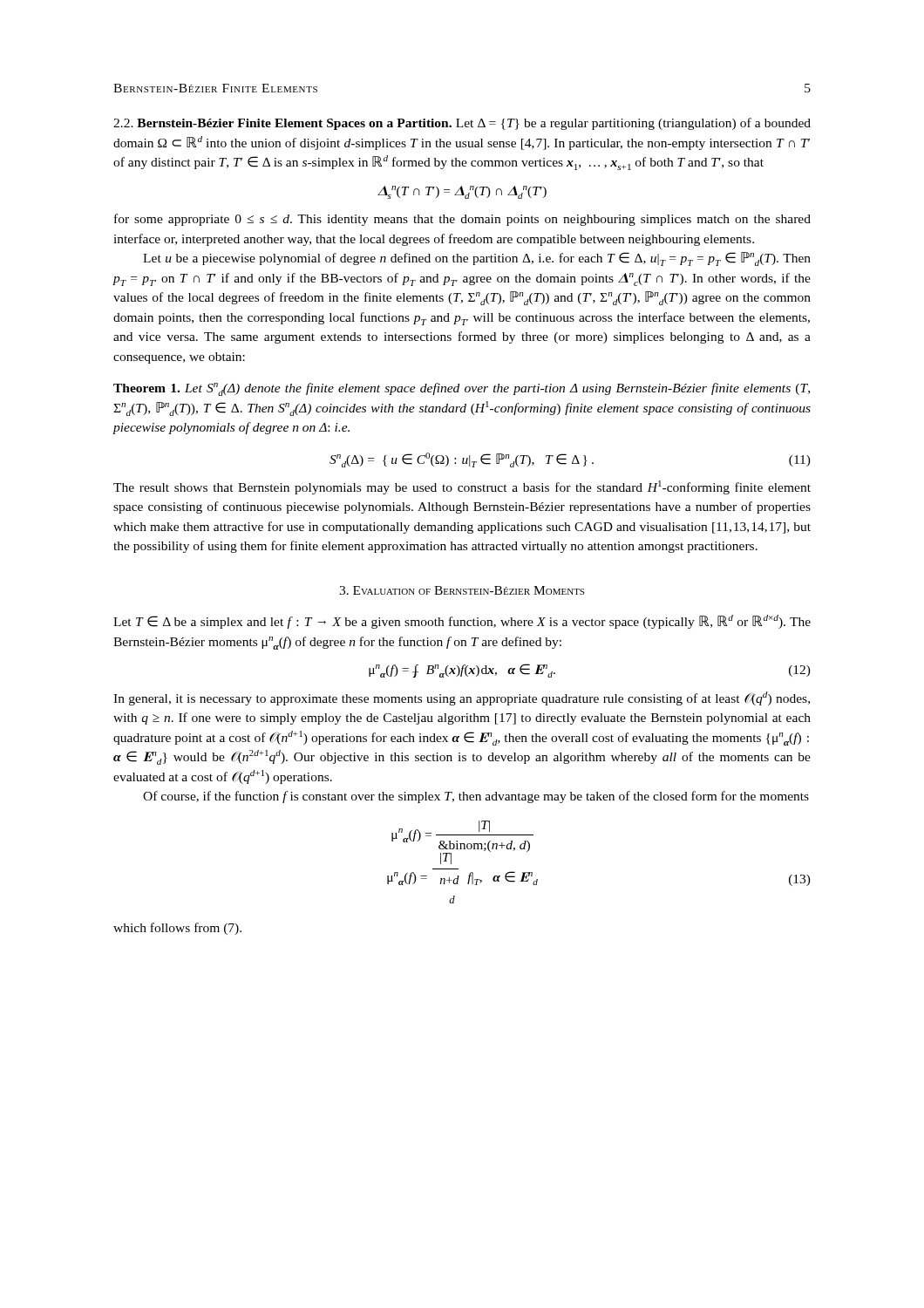The width and height of the screenshot is (924, 1308).
Task: Find the formula on this page that starts "Snd(Δ) = {"
Action: point(462,459)
